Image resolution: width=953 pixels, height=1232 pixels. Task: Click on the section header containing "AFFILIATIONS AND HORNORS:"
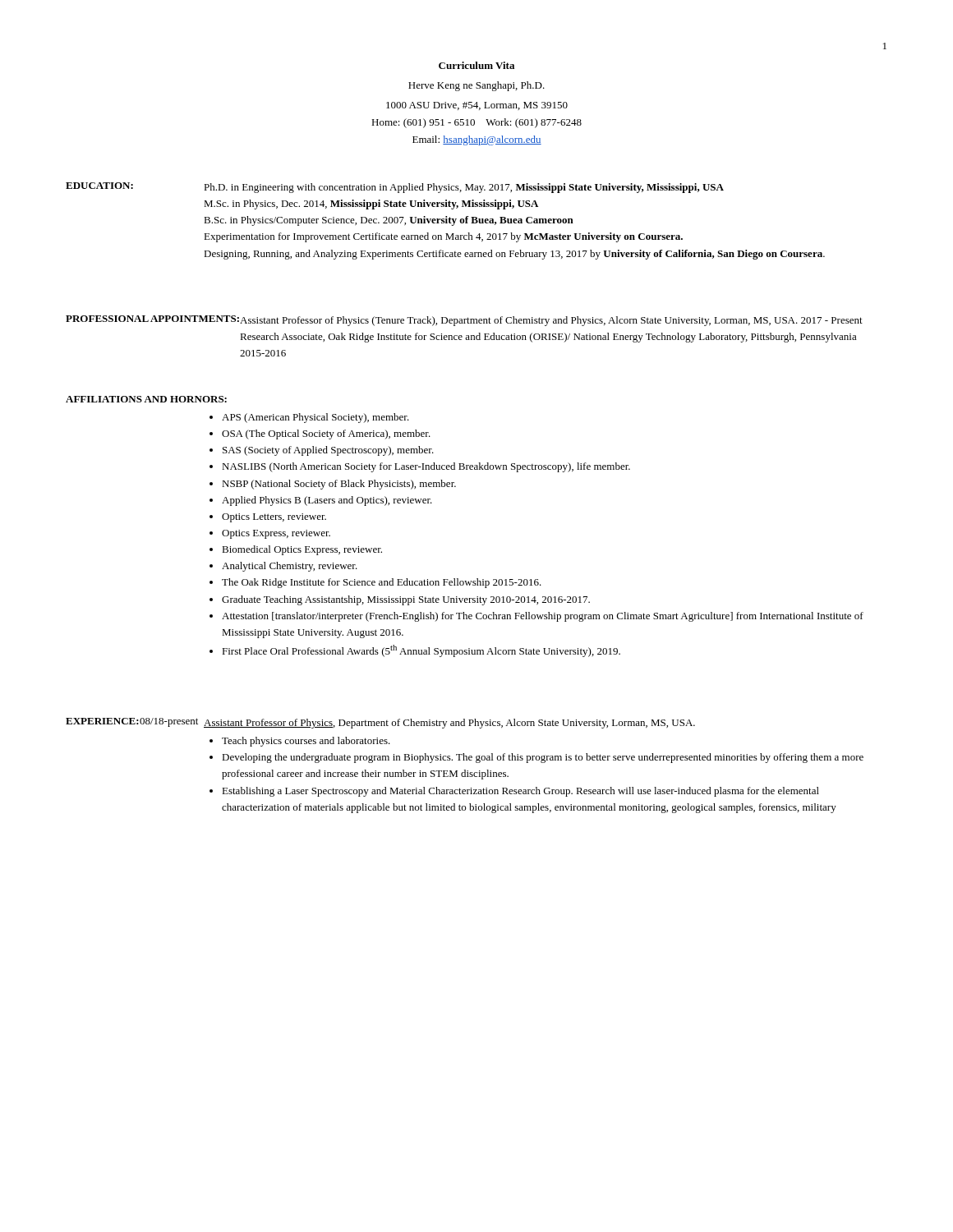click(x=147, y=399)
